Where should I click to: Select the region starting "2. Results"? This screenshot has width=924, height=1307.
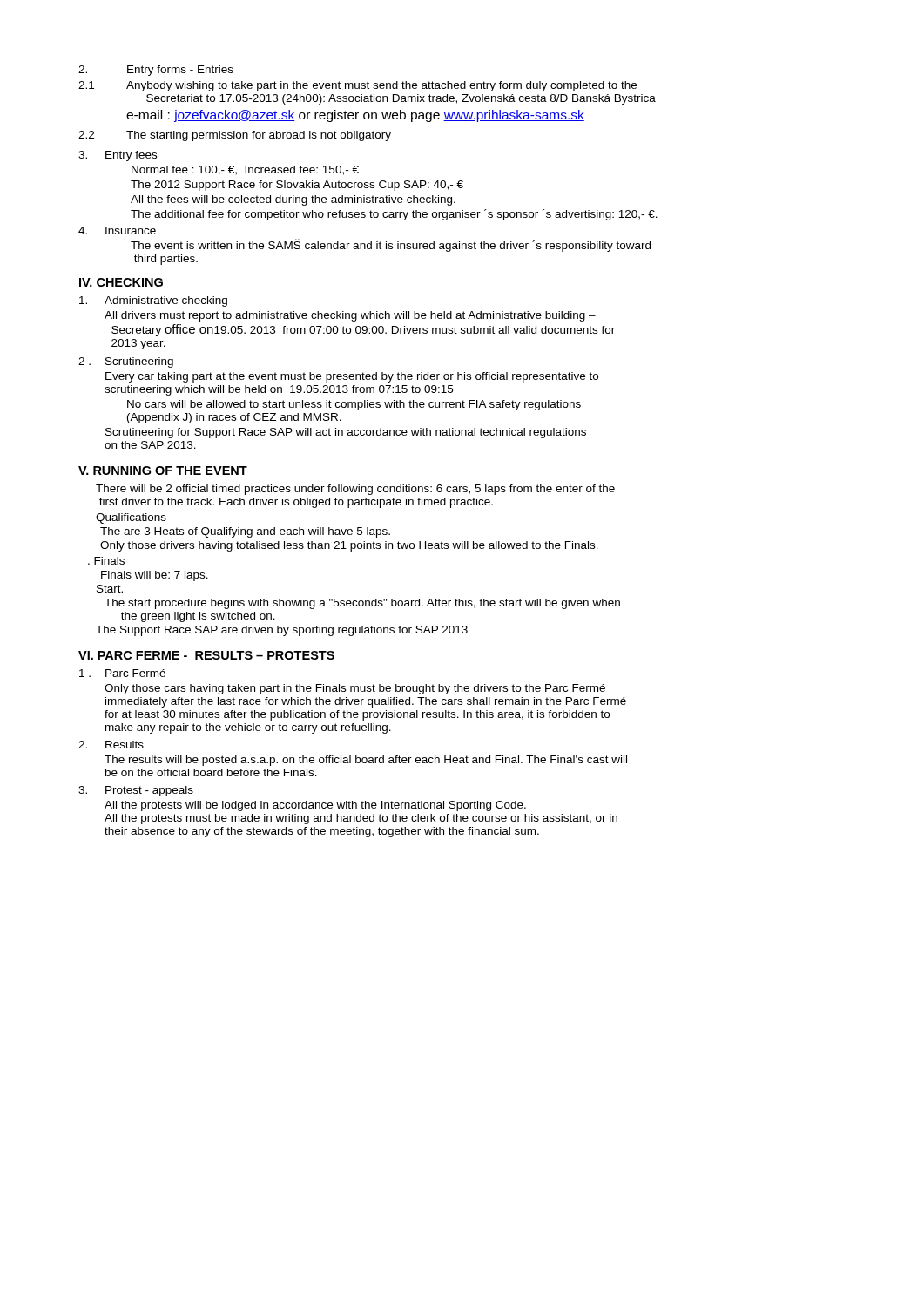[111, 745]
